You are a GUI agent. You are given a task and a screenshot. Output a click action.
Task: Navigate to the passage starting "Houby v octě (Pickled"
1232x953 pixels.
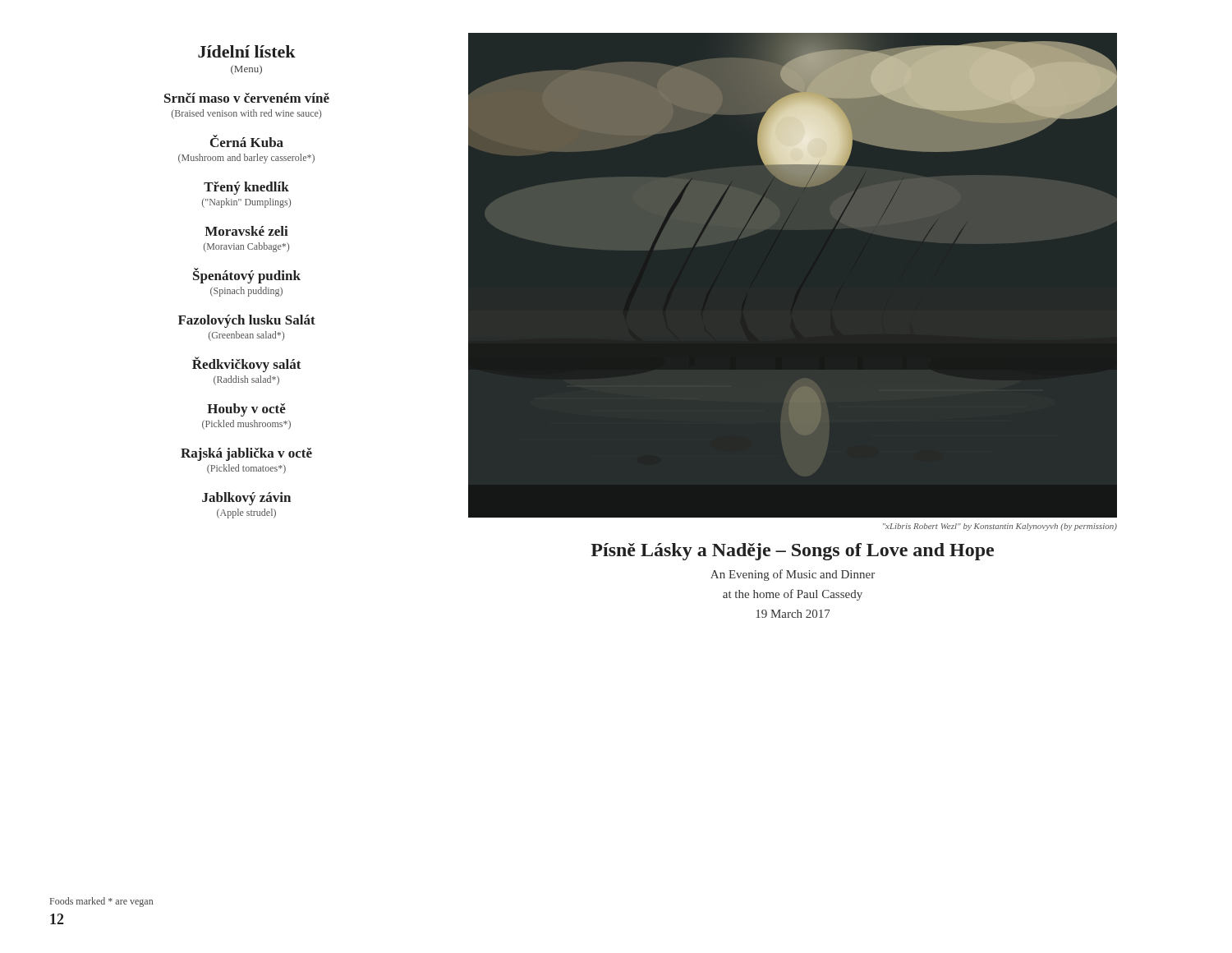click(x=246, y=416)
